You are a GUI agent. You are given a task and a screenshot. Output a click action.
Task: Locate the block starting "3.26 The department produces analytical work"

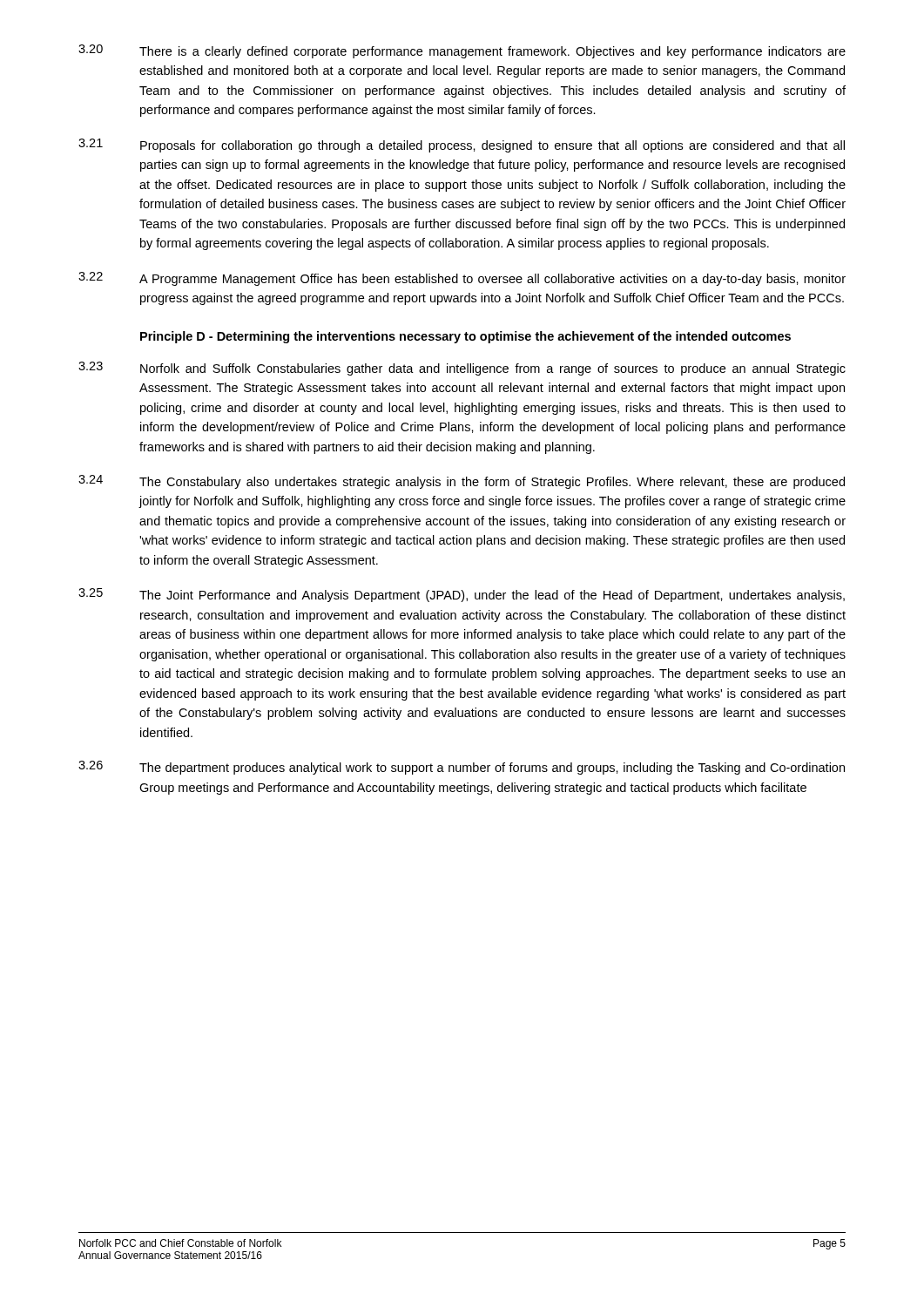[462, 778]
